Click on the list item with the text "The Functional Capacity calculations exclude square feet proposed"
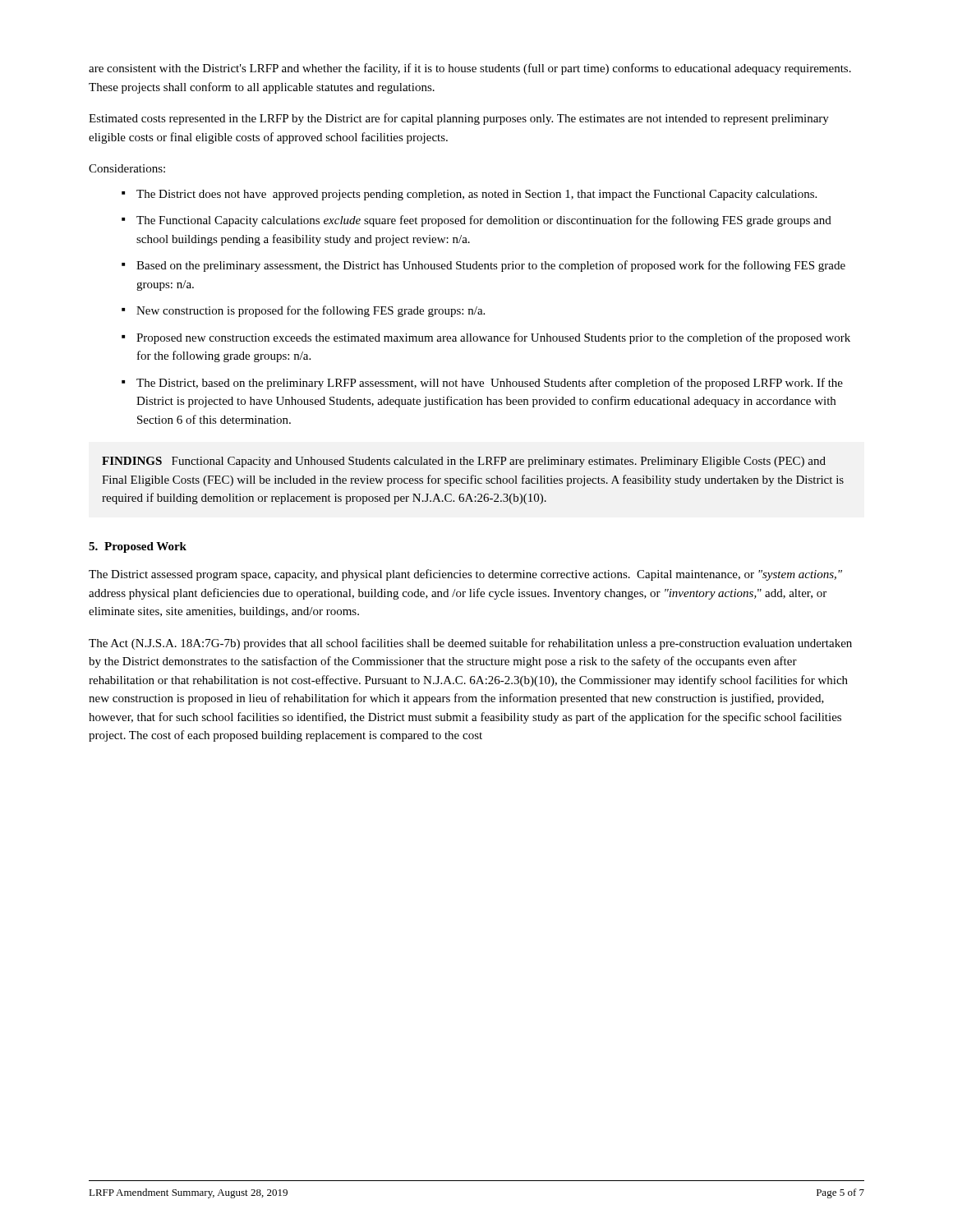The image size is (953, 1232). pyautogui.click(x=484, y=229)
